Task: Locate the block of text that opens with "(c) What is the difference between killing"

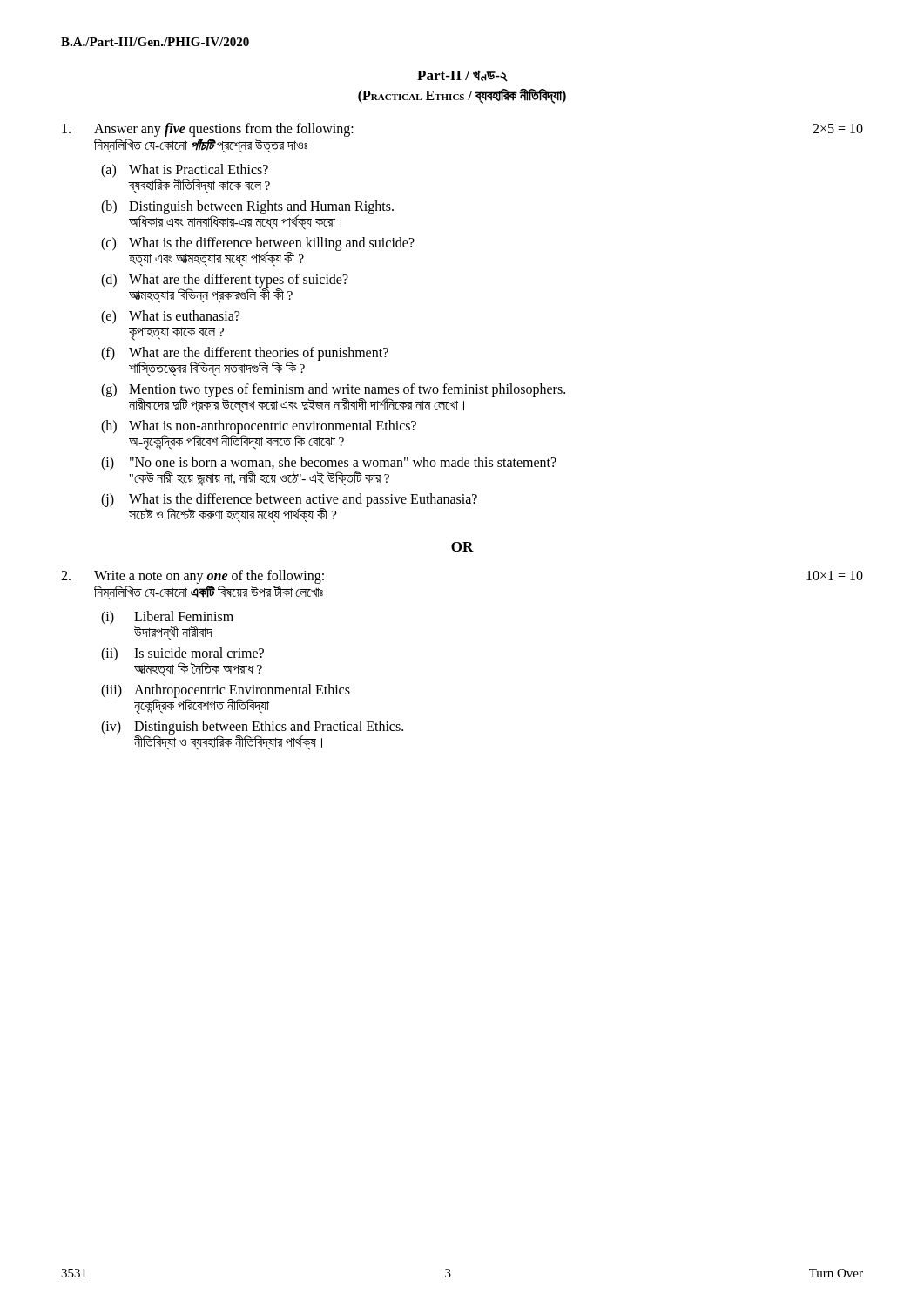Action: click(x=258, y=252)
